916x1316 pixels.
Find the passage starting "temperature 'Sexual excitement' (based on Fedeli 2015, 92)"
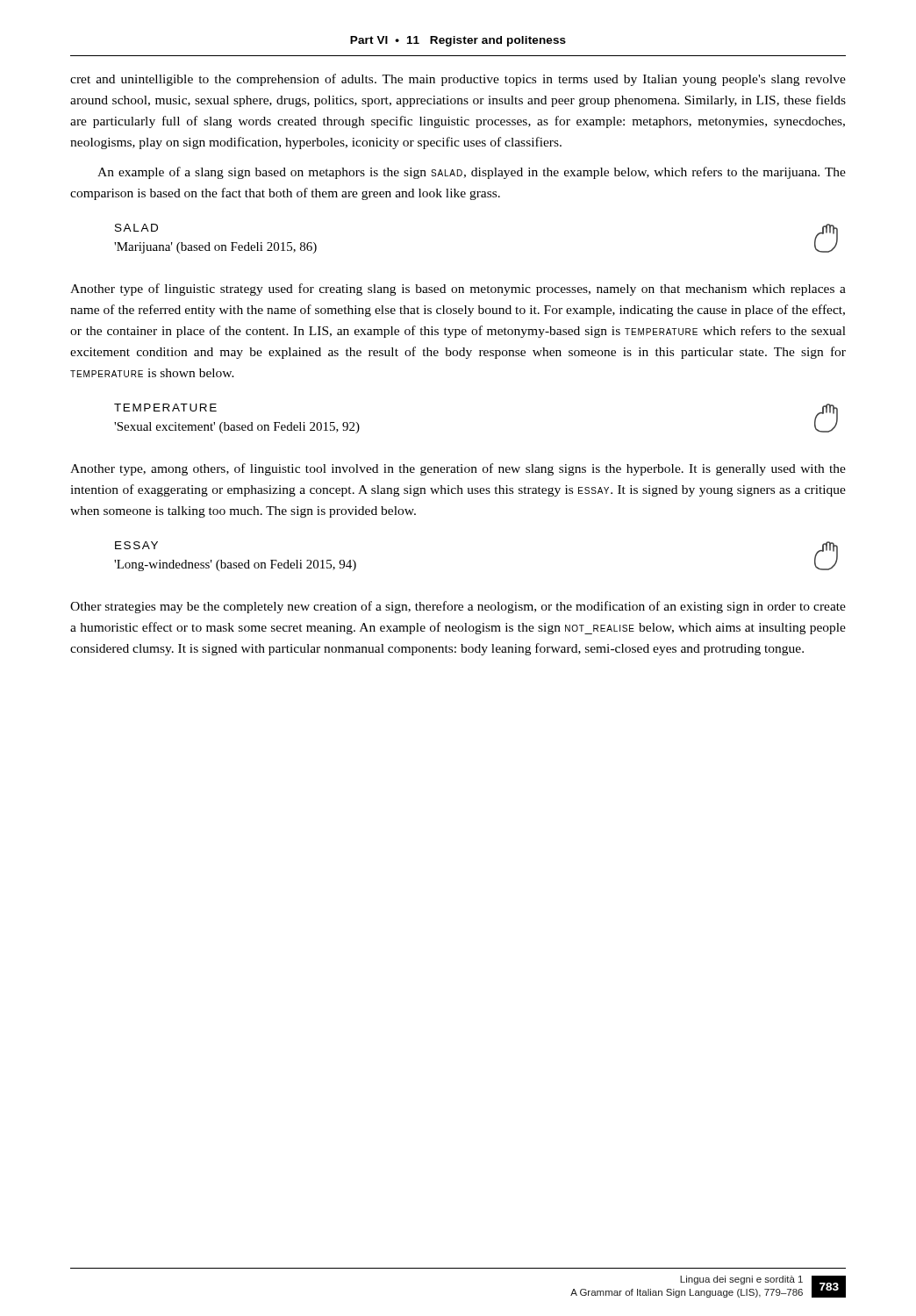point(165,408)
